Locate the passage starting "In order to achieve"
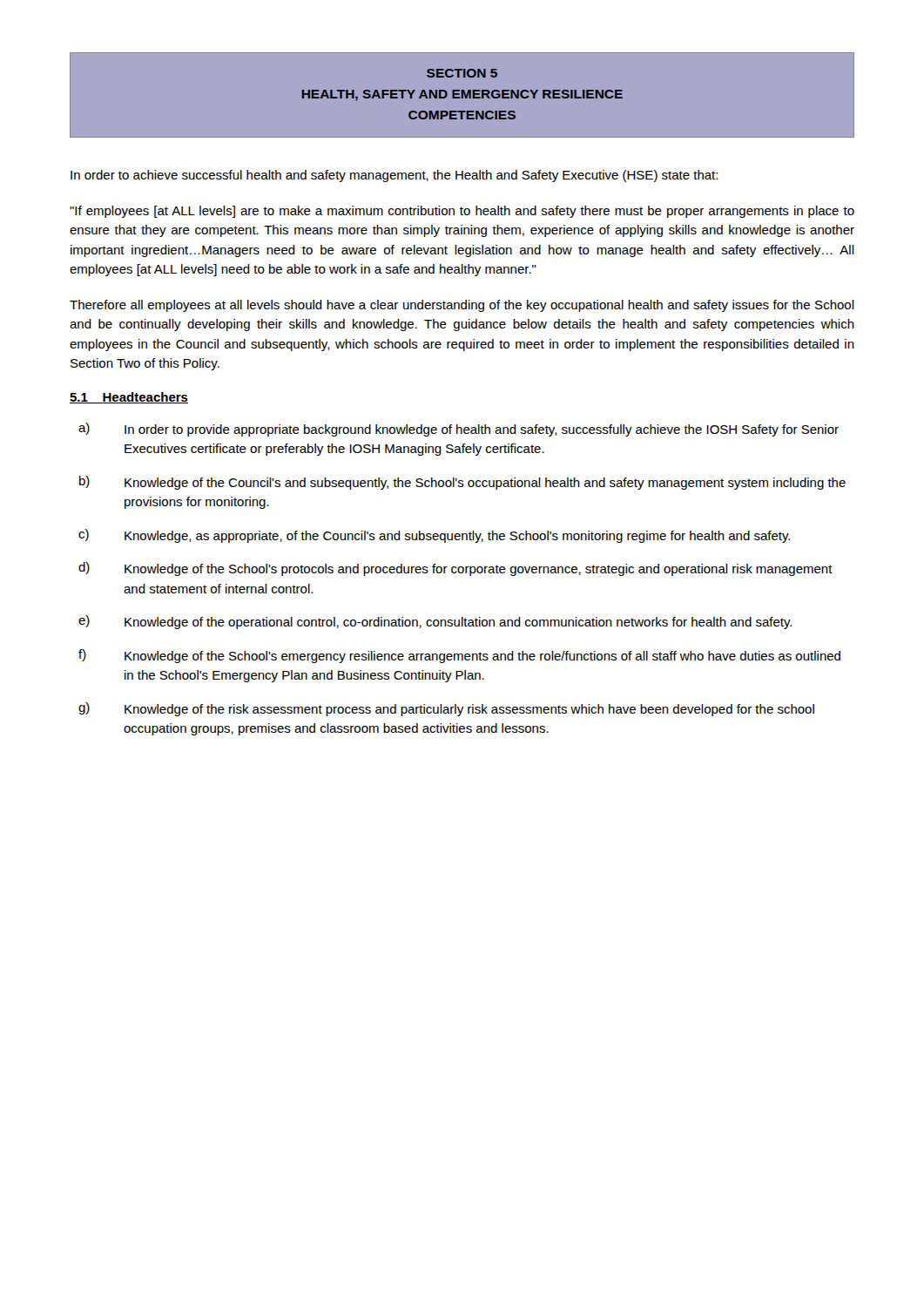This screenshot has height=1307, width=924. [394, 175]
